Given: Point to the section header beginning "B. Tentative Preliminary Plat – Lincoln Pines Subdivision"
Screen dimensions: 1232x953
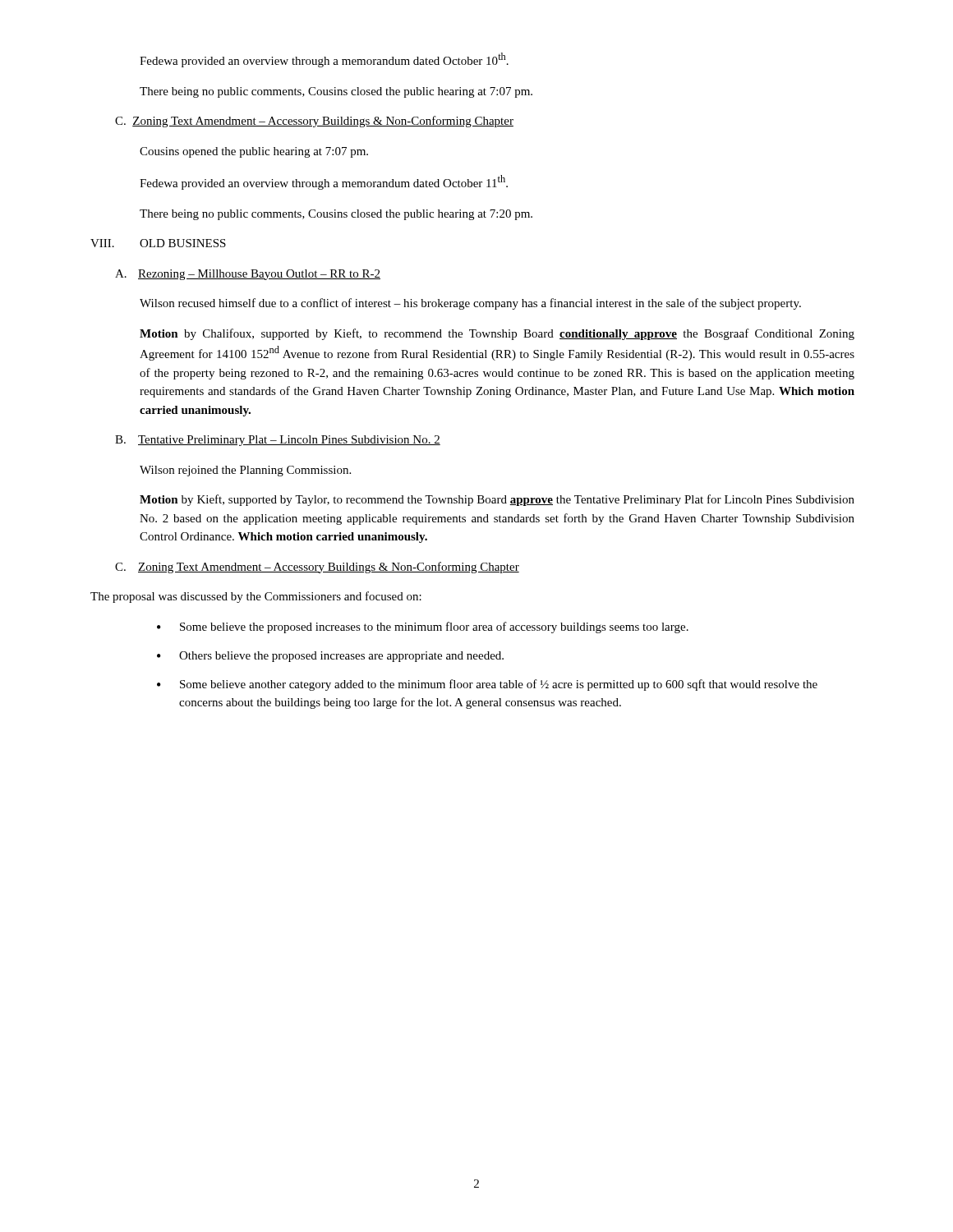Looking at the screenshot, I should pos(278,440).
